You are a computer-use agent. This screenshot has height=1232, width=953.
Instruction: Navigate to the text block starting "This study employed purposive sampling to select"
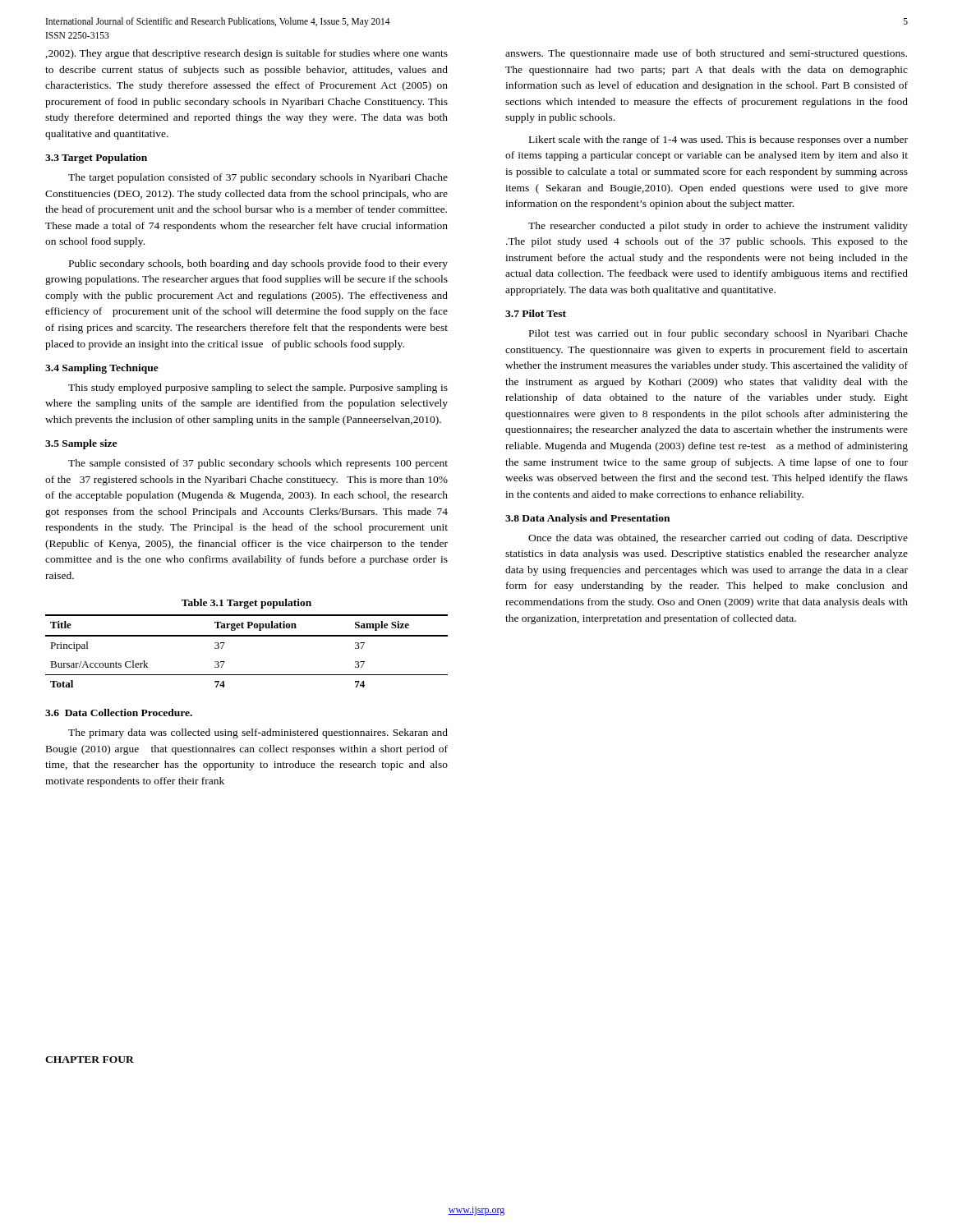pos(246,403)
